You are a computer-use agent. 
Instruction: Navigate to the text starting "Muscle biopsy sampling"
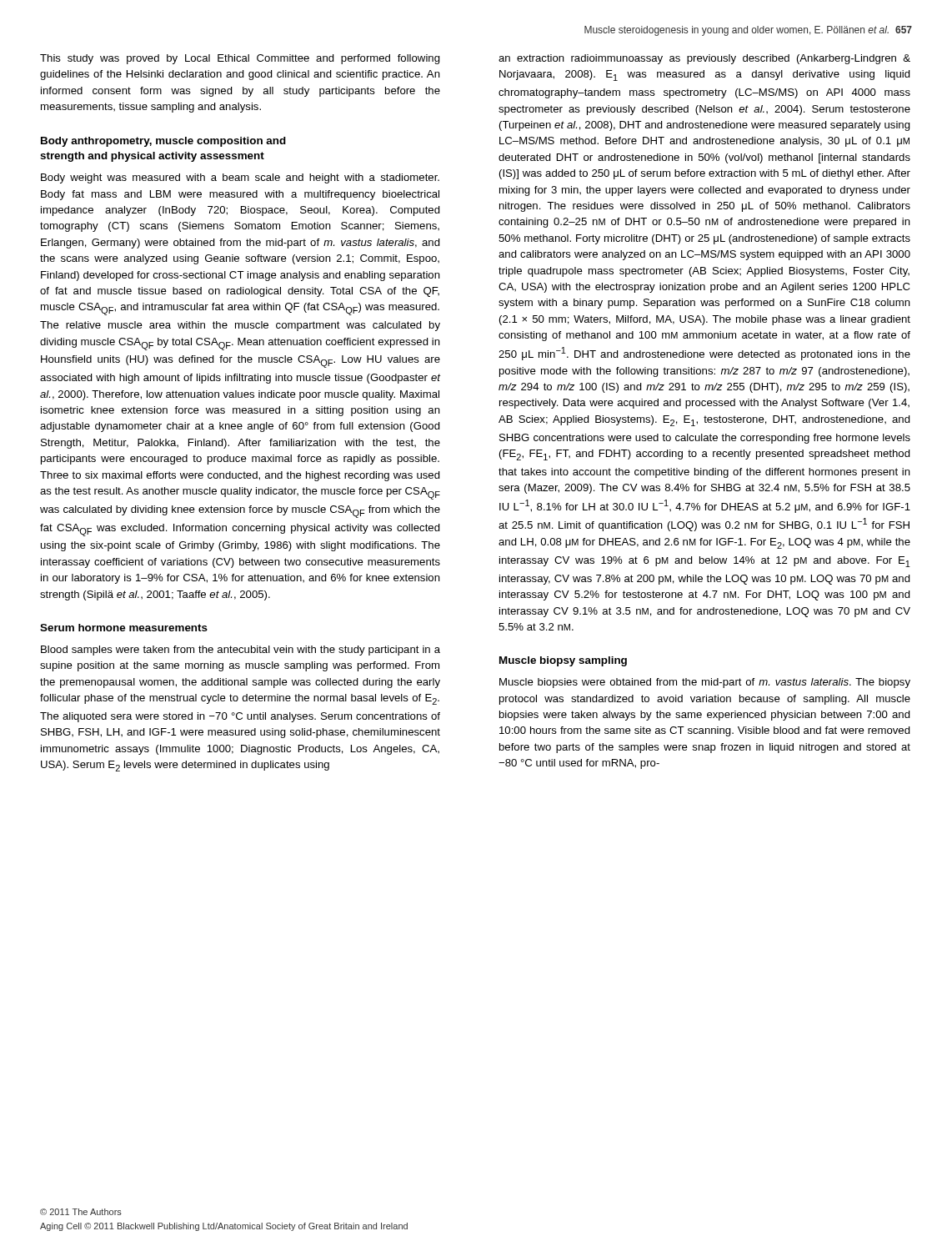pos(563,660)
